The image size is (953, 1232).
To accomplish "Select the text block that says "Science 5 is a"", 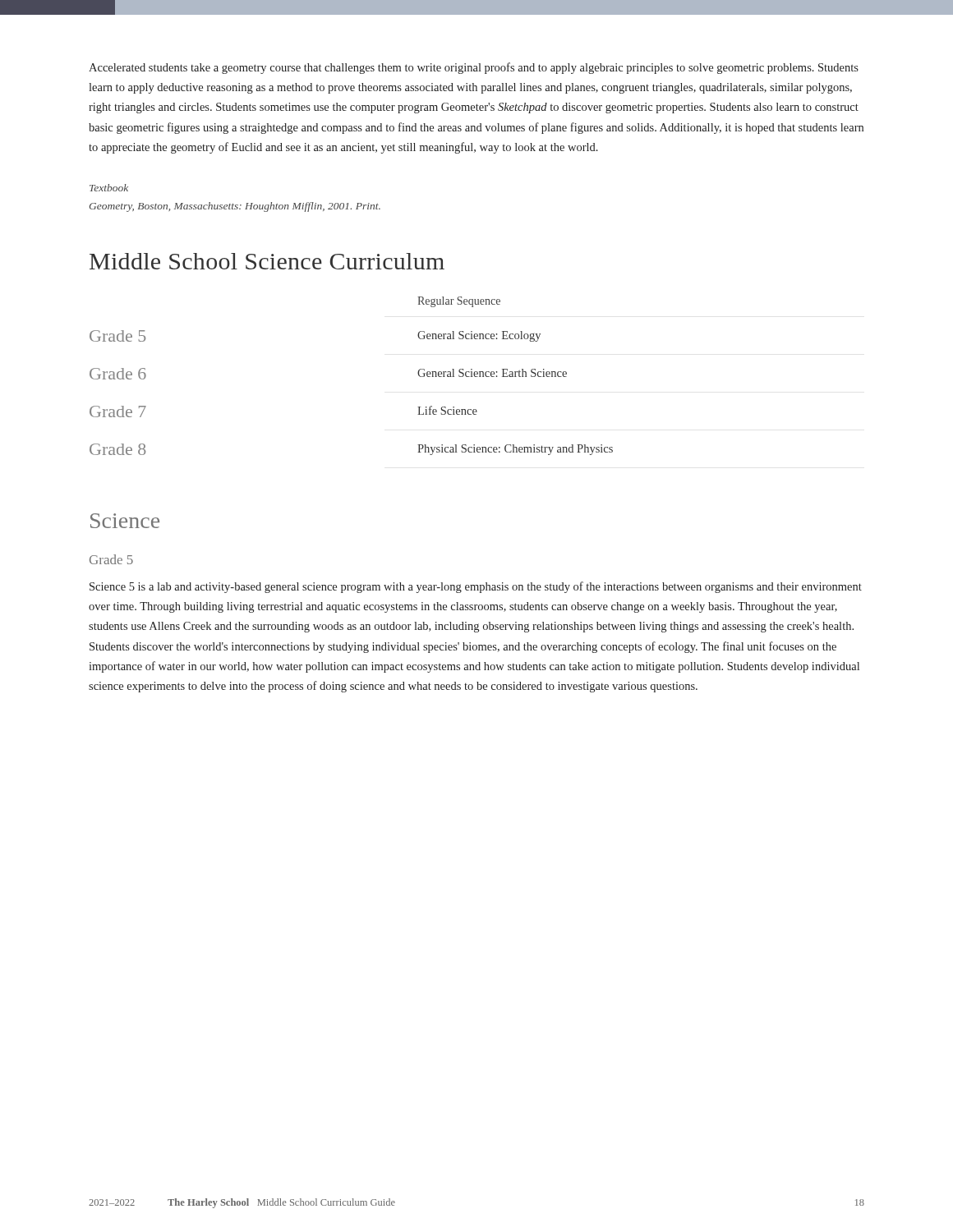I will (x=475, y=636).
